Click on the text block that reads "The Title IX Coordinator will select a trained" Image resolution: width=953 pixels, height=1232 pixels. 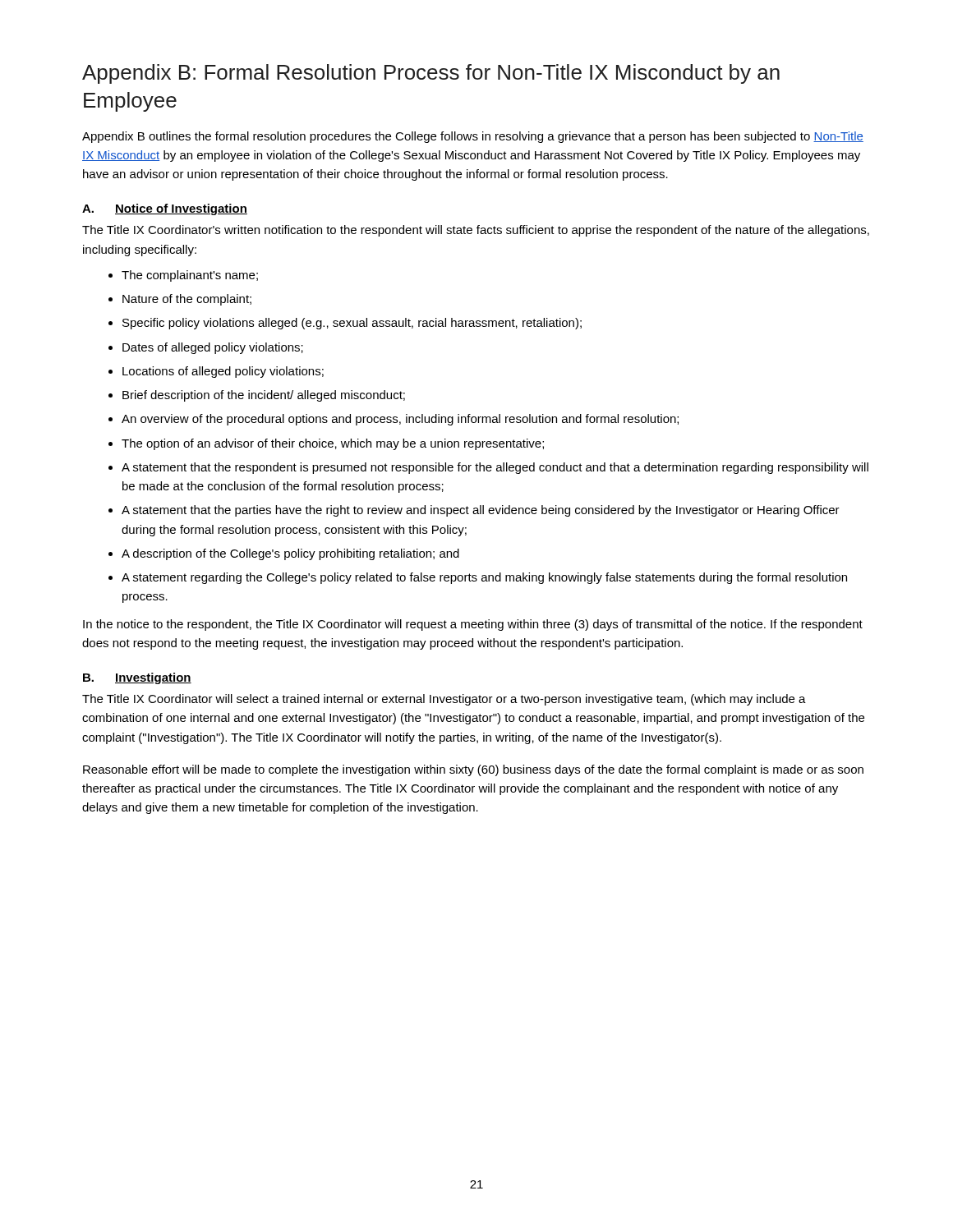pyautogui.click(x=474, y=718)
